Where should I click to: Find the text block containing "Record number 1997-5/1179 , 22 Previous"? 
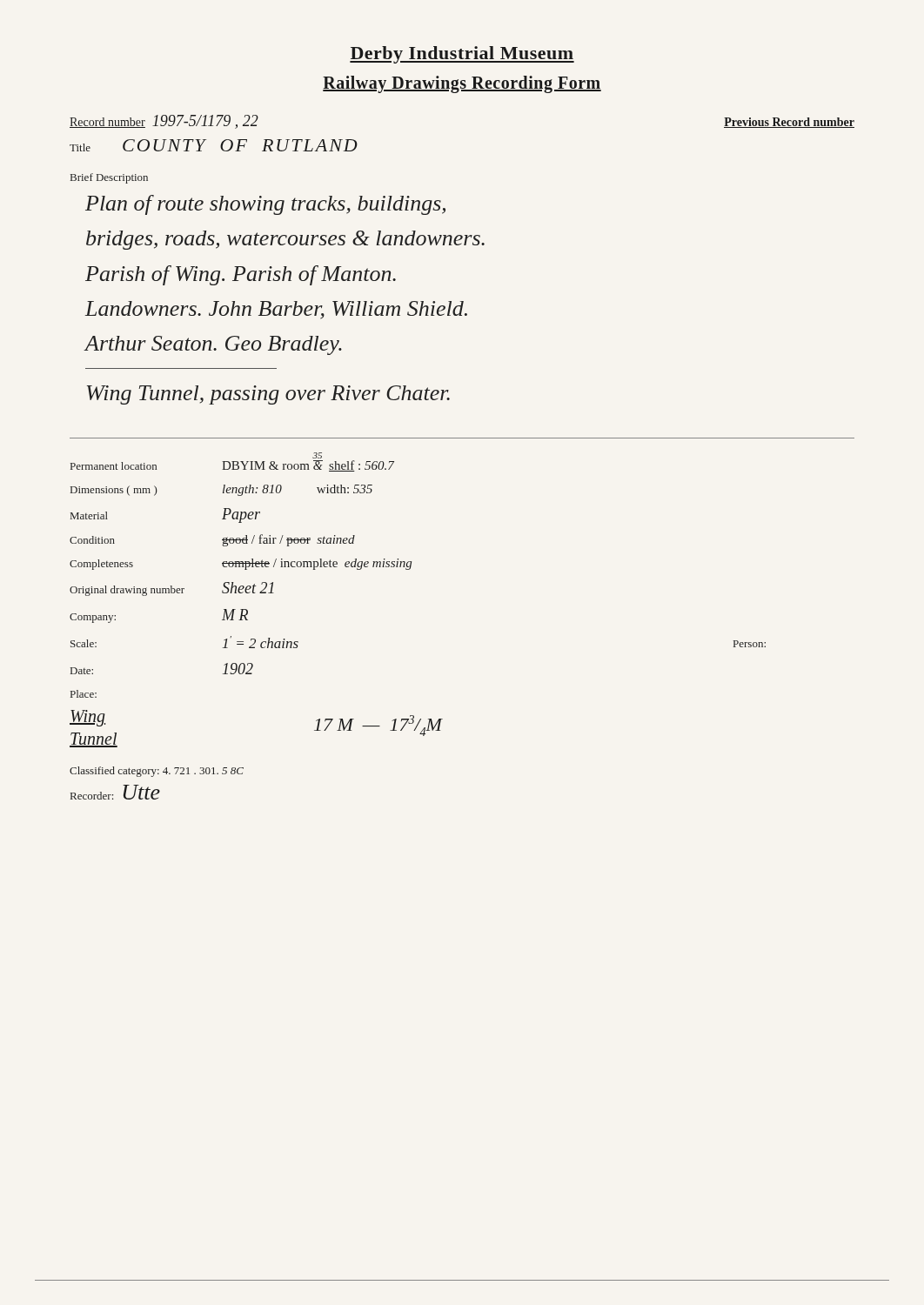(x=167, y=120)
